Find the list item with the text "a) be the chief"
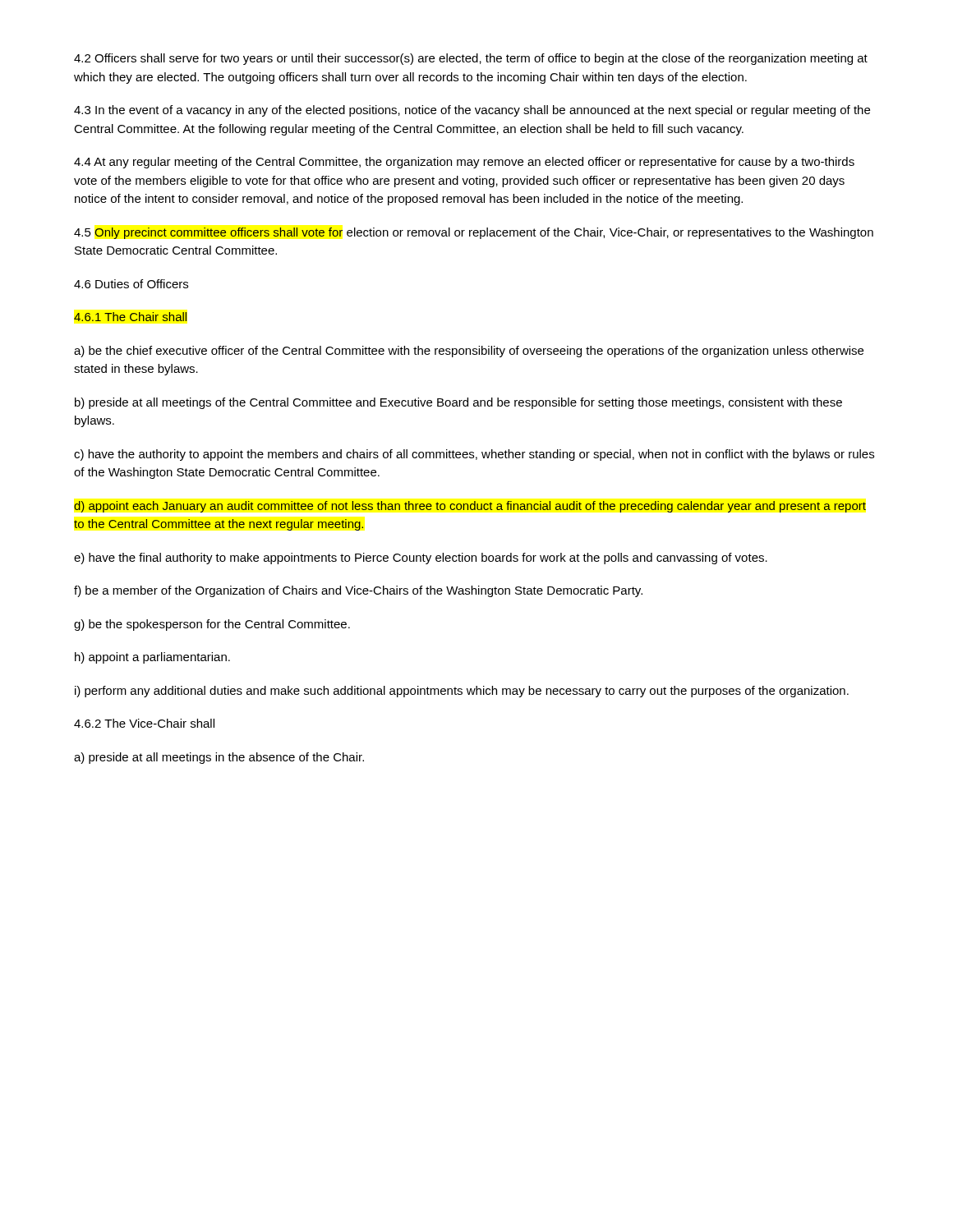Viewport: 953px width, 1232px height. (469, 359)
